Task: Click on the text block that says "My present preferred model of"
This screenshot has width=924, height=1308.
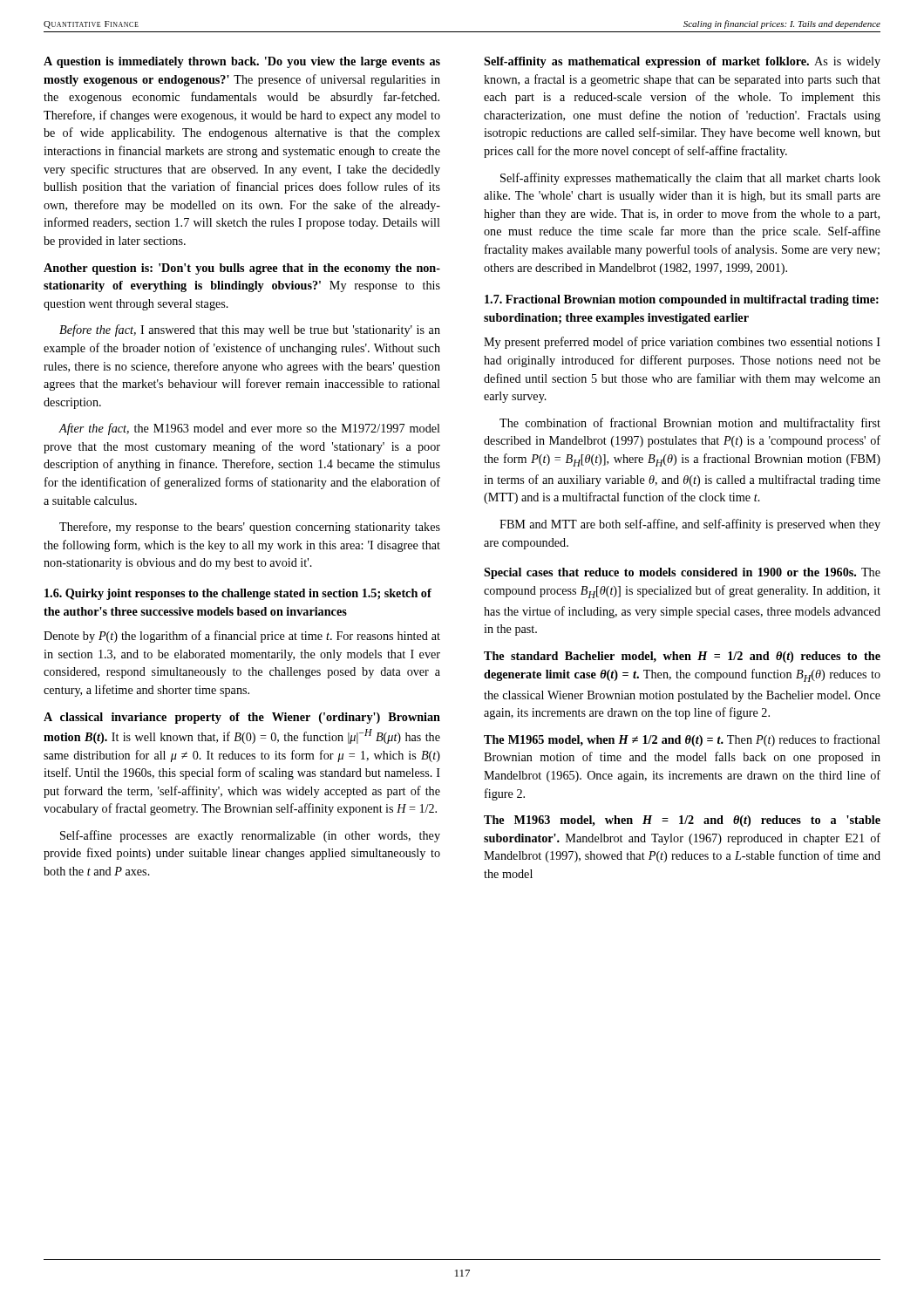Action: coord(682,369)
